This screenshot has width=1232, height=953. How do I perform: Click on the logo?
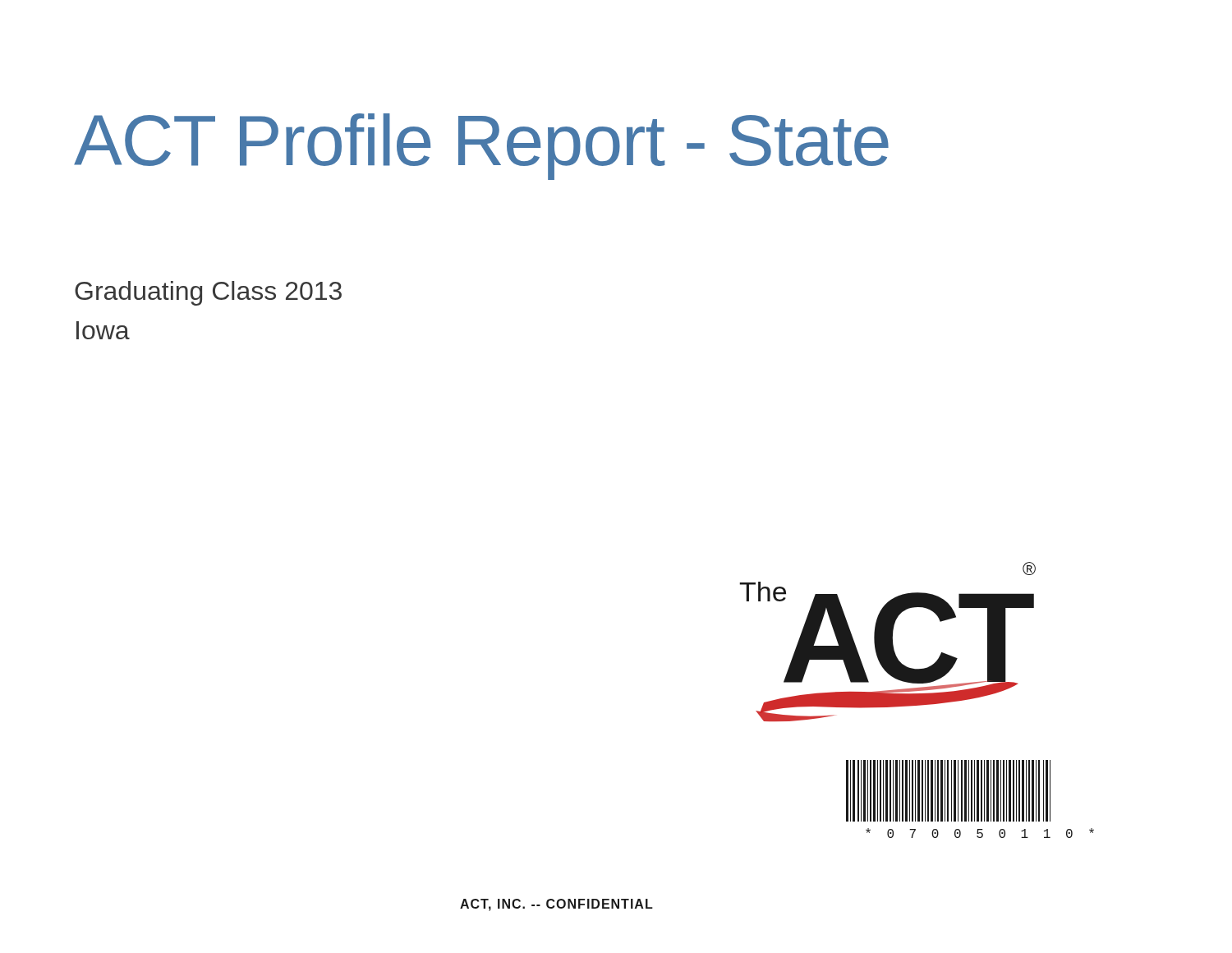879,637
